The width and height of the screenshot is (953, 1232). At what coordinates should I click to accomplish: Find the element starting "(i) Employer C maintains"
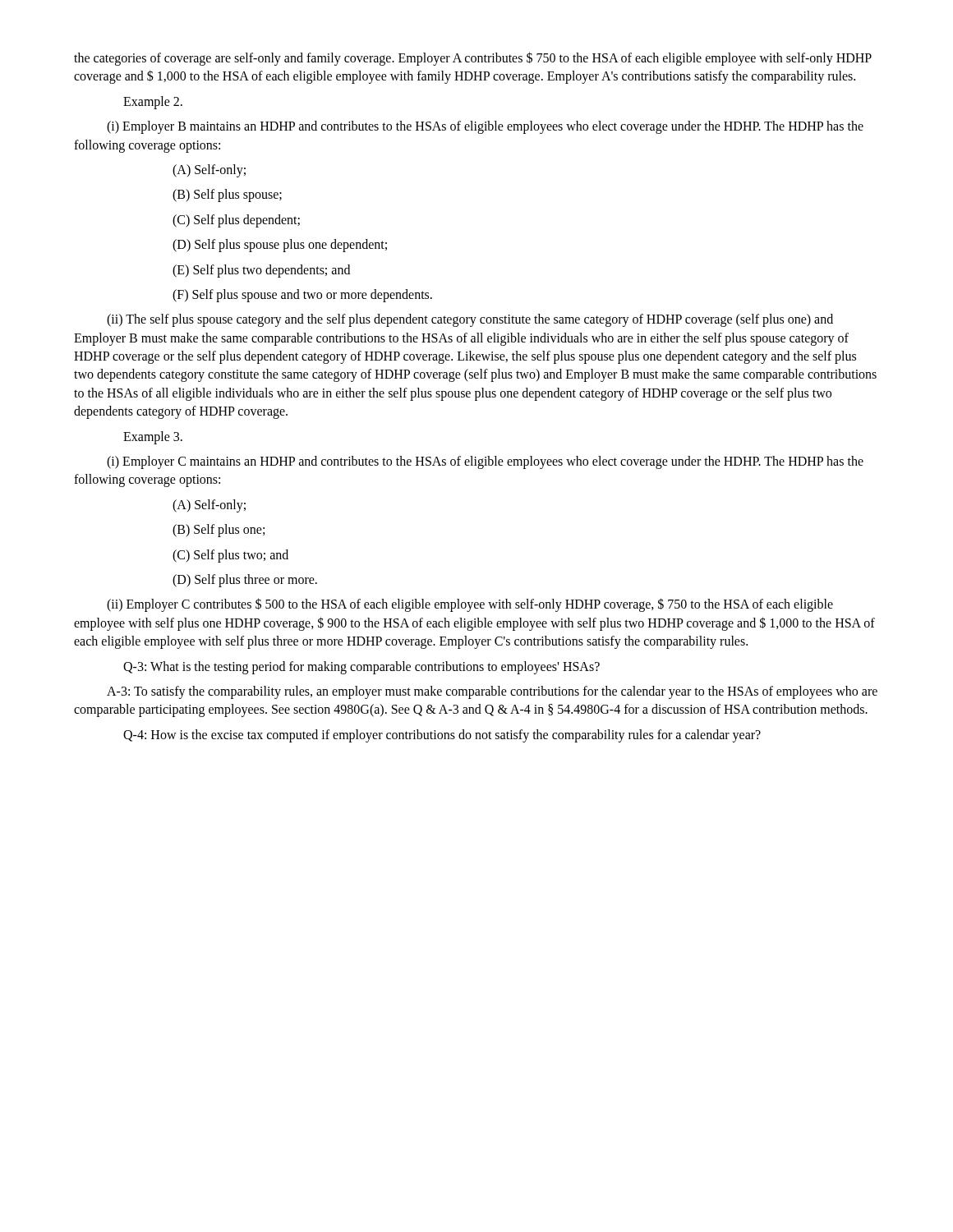coord(476,471)
